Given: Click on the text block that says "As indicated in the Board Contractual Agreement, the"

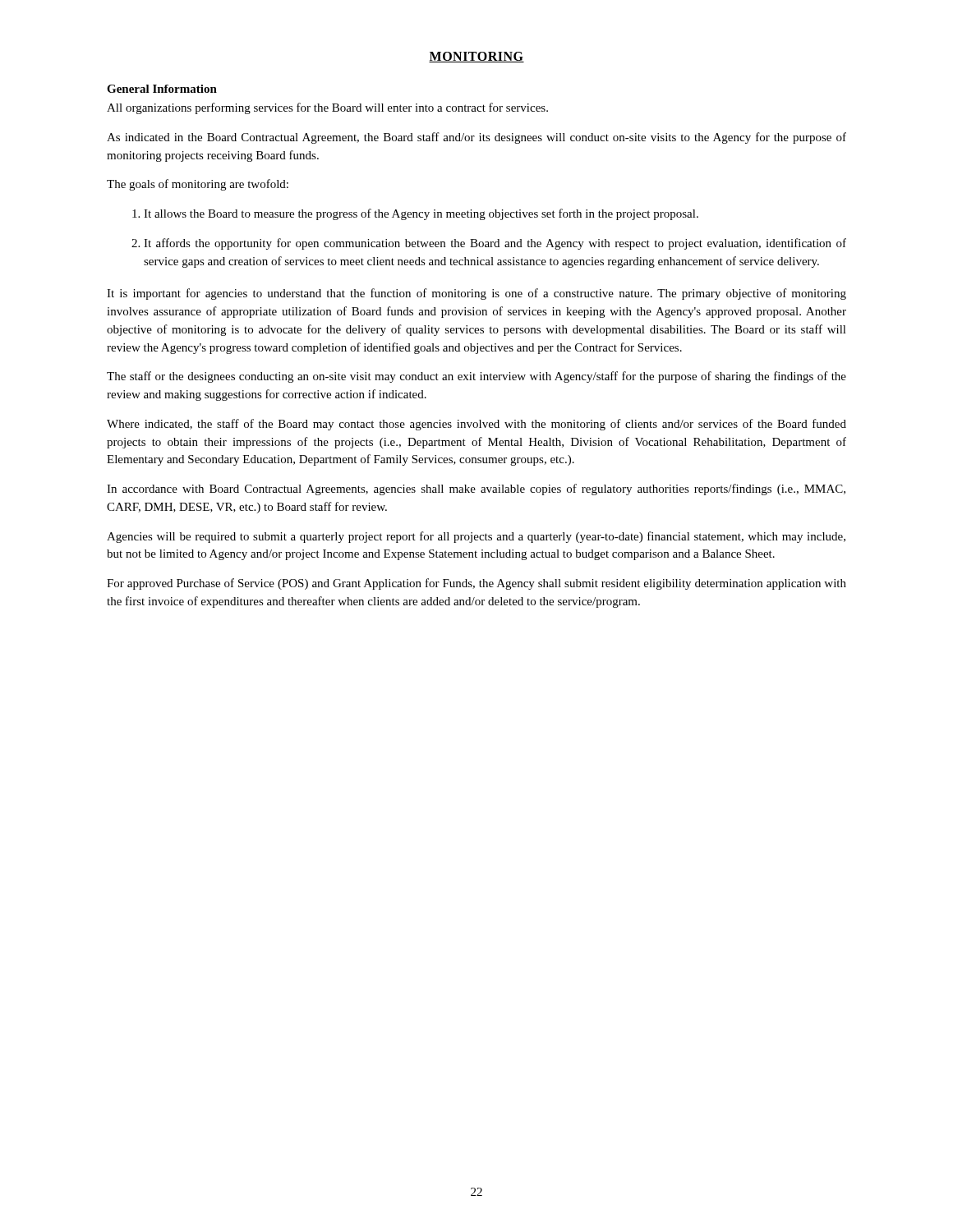Looking at the screenshot, I should click(x=476, y=146).
